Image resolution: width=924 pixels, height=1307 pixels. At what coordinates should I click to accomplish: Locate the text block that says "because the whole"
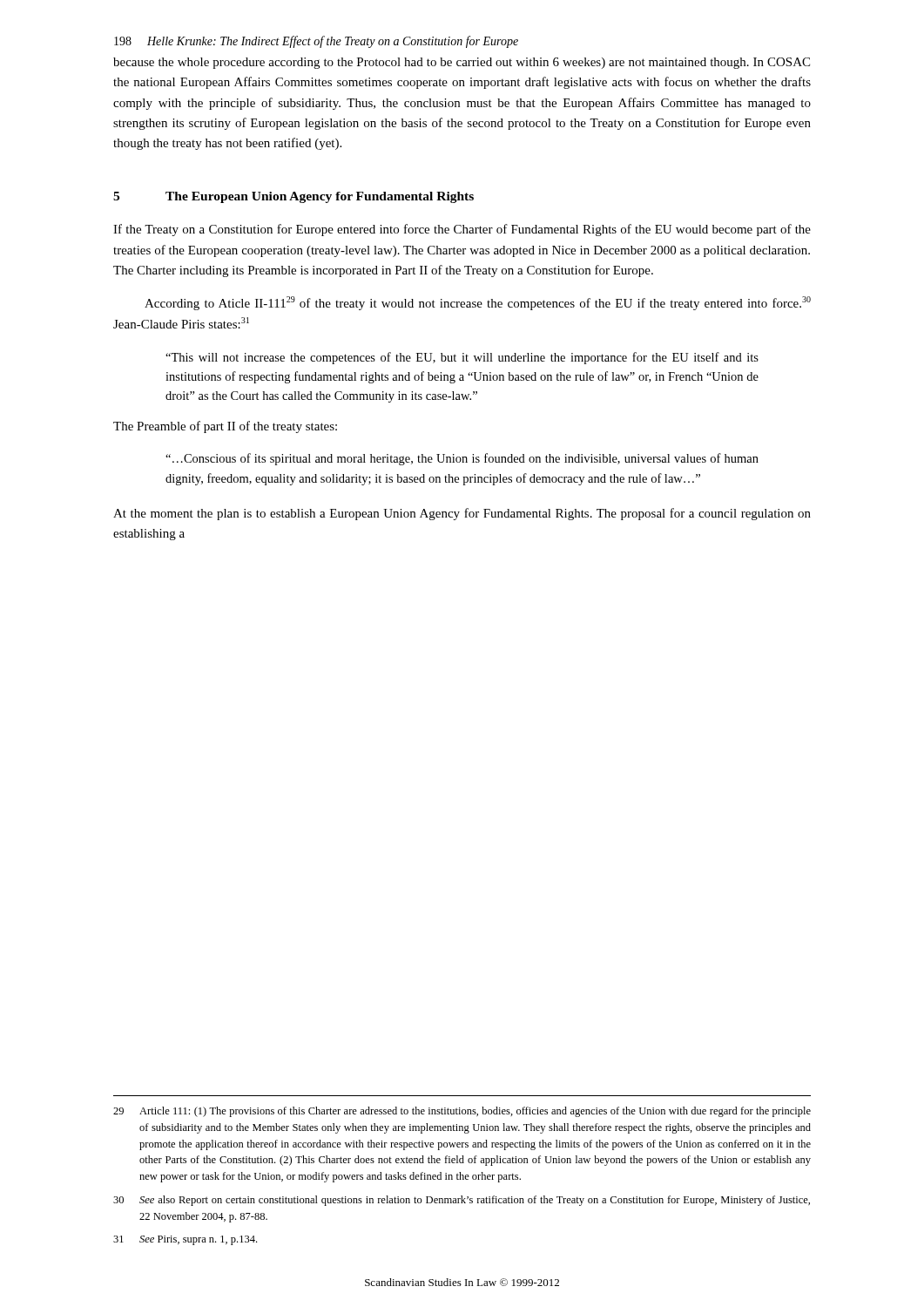462,102
